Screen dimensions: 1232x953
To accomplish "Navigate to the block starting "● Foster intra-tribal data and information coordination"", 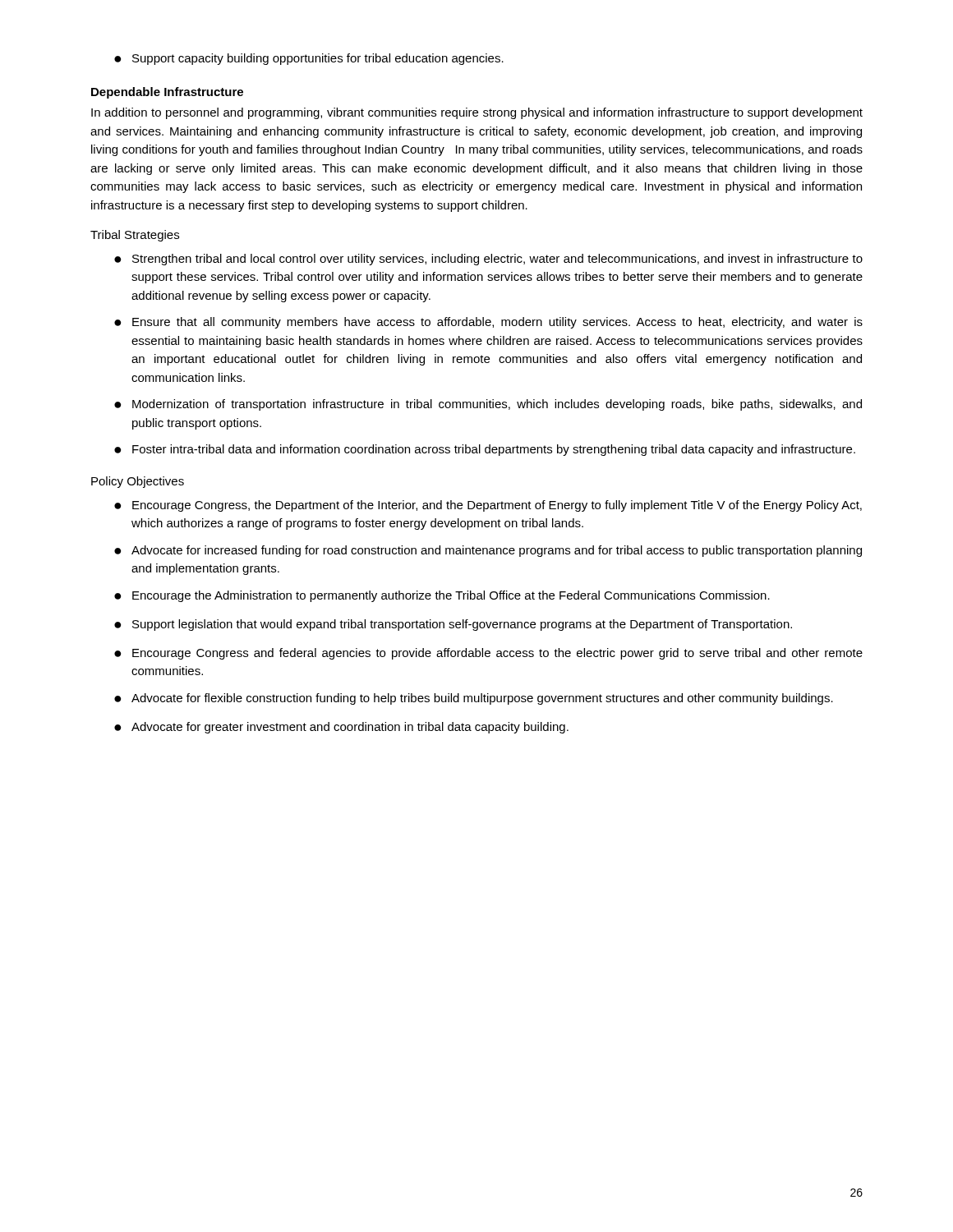I will [488, 450].
